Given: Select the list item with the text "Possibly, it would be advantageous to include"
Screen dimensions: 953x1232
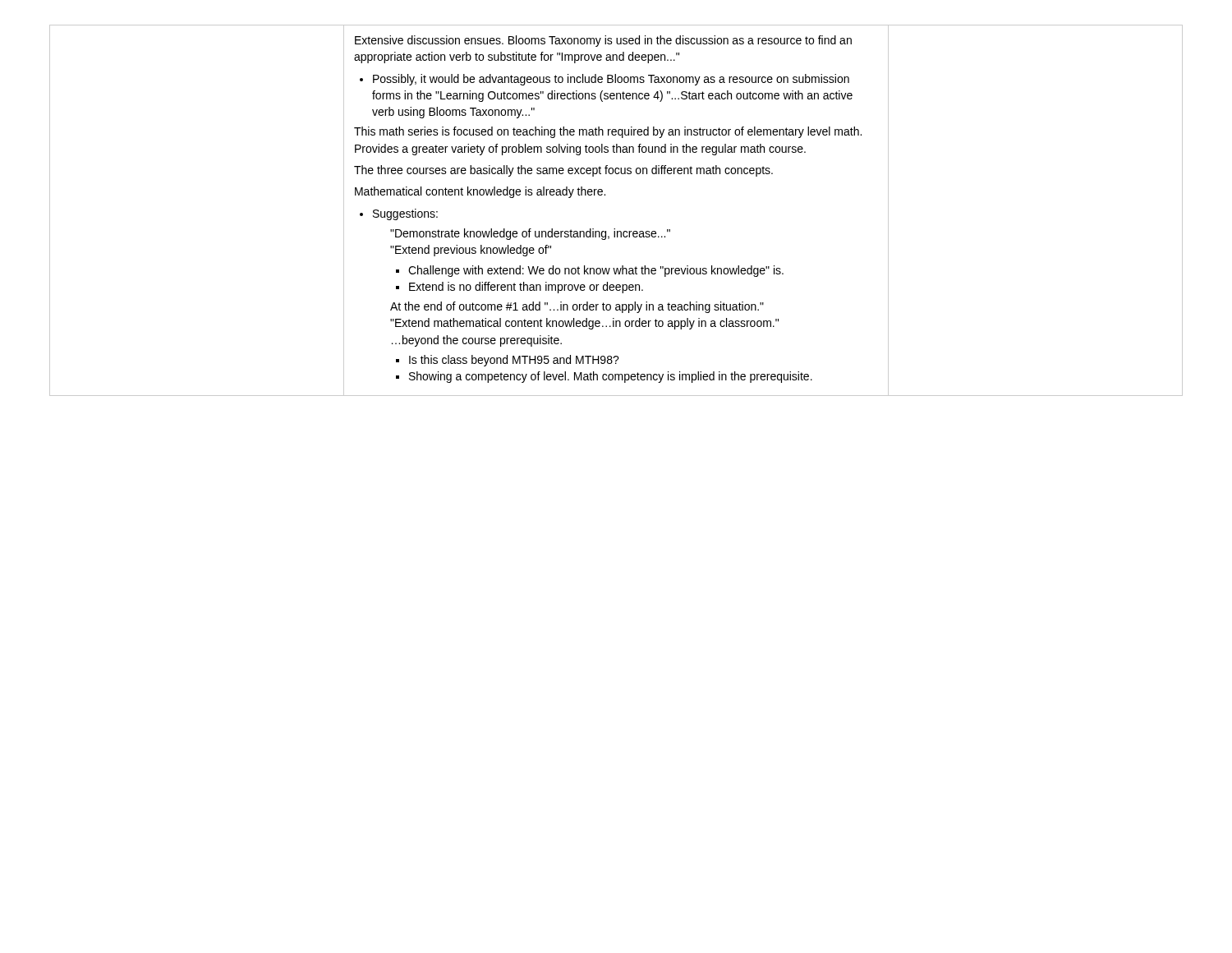Looking at the screenshot, I should [625, 95].
